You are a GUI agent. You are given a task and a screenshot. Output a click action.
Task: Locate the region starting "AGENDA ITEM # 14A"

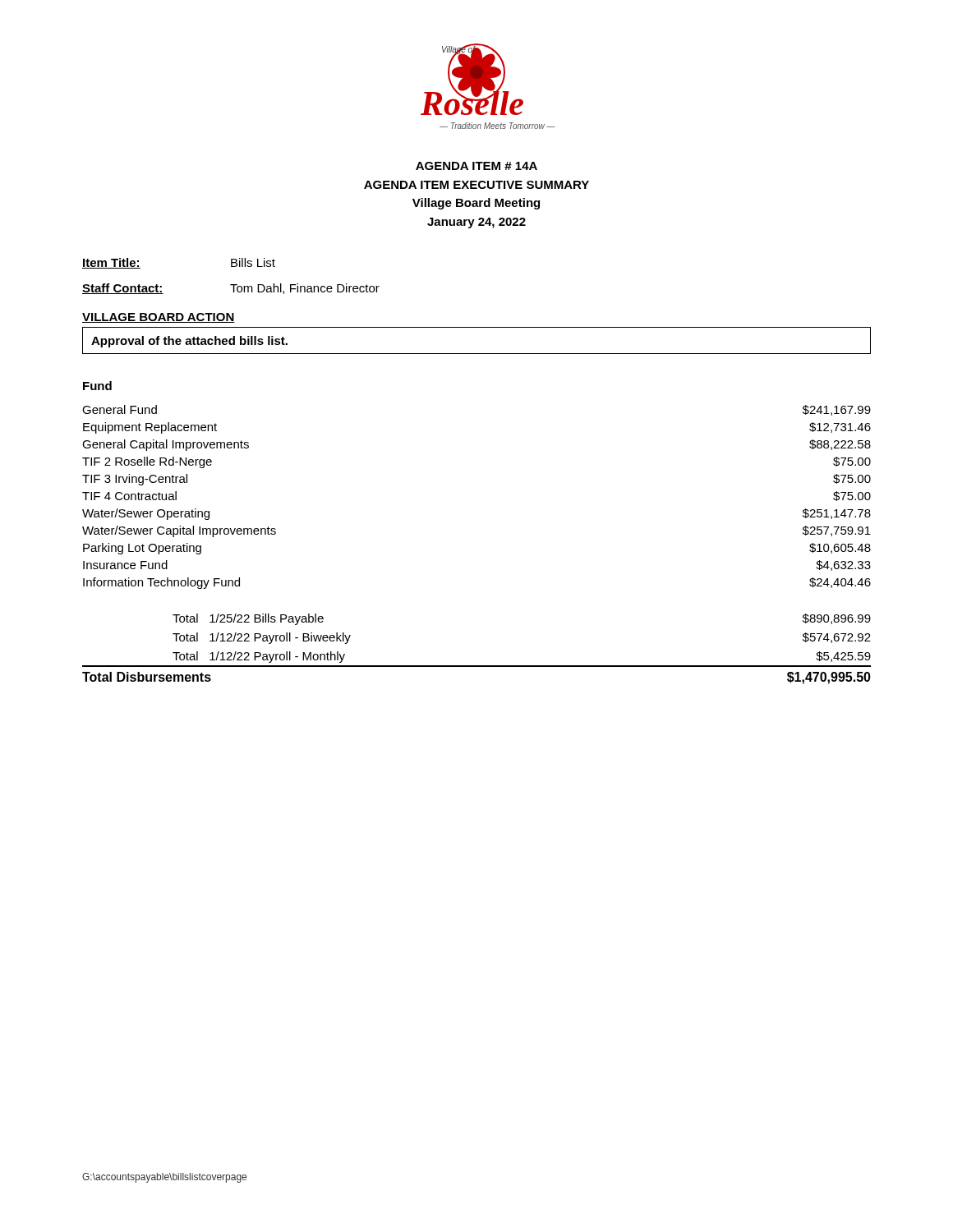(476, 194)
